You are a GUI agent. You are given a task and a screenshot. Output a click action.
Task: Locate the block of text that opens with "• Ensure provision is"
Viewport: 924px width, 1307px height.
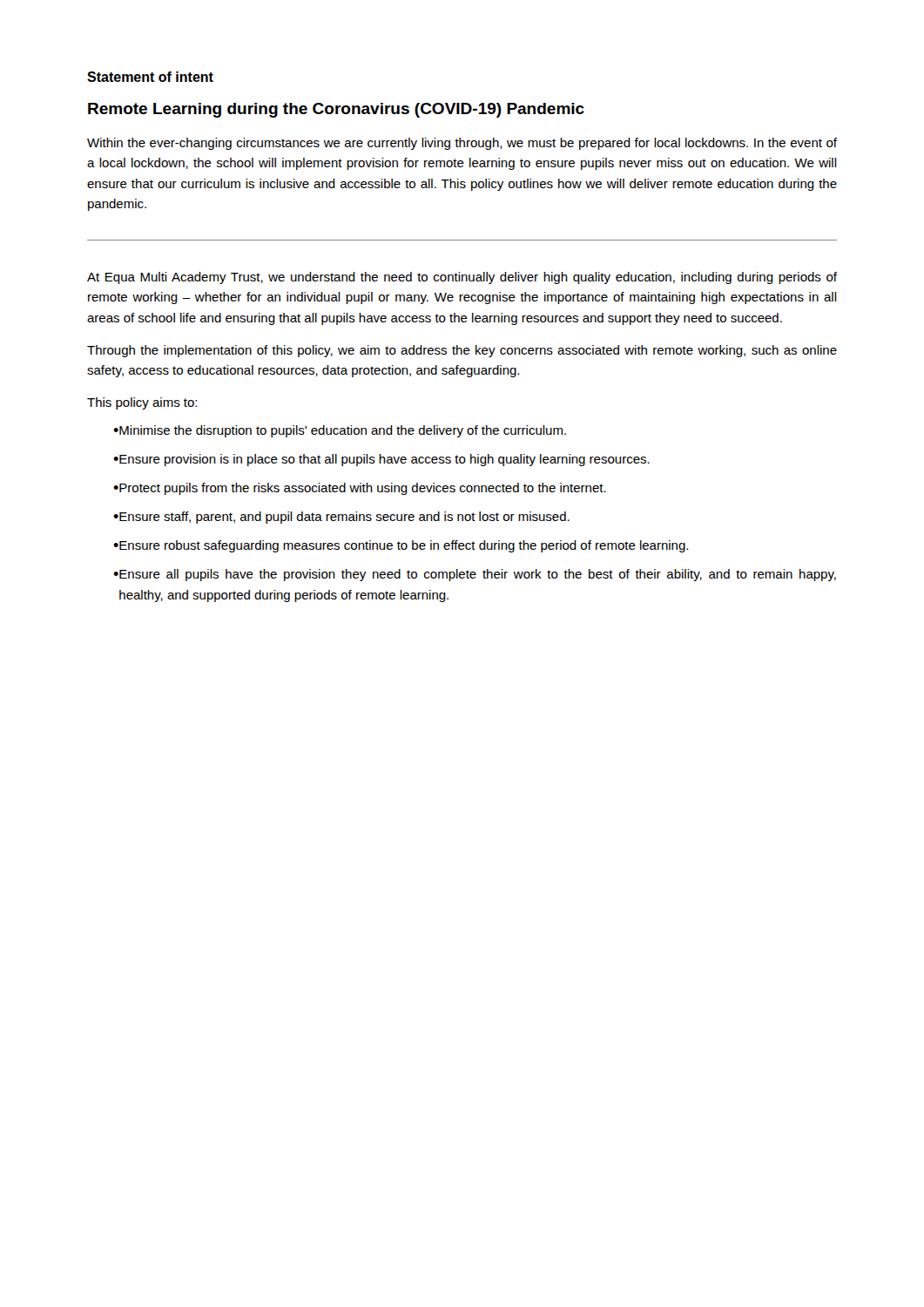[x=462, y=459]
